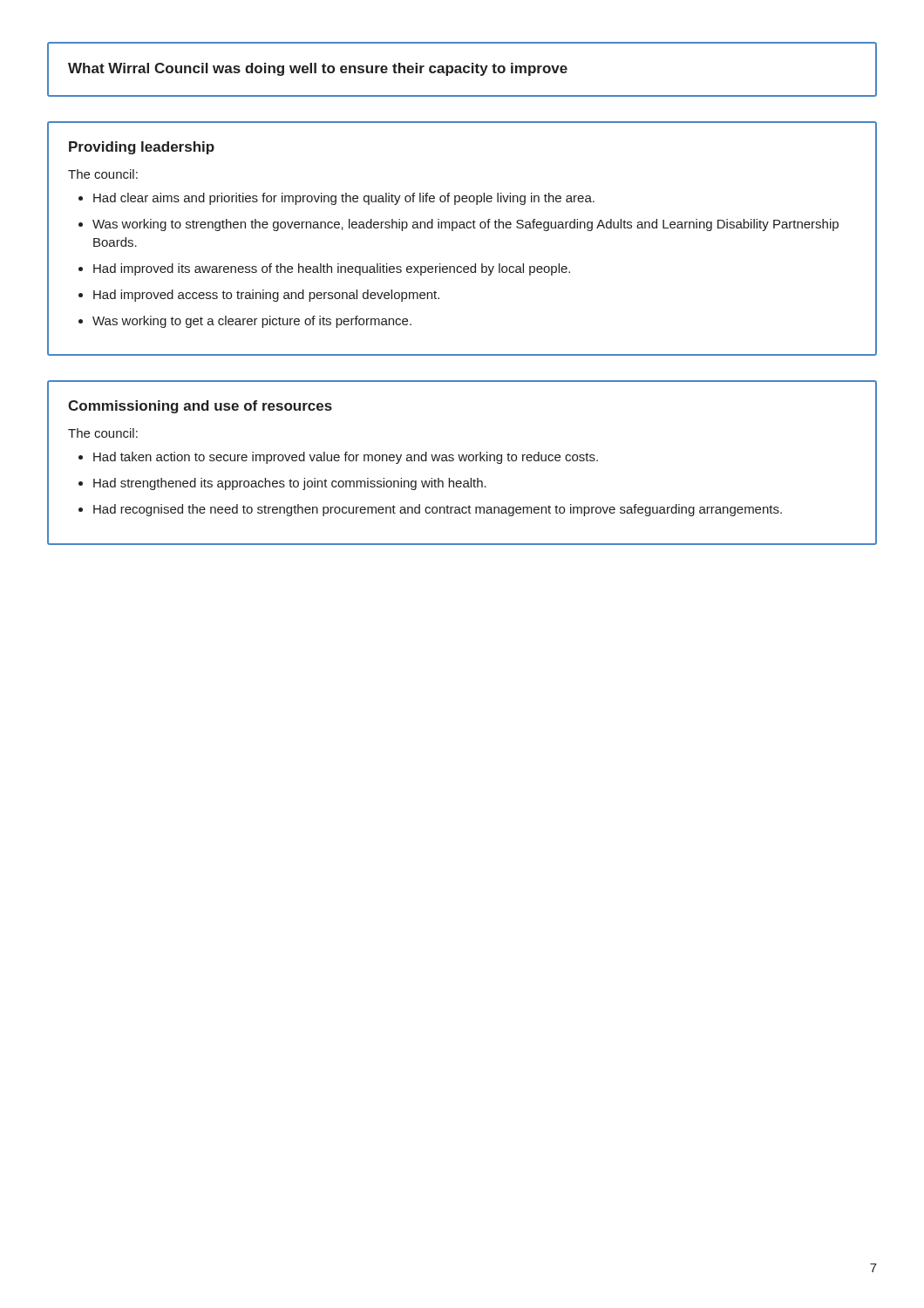924x1308 pixels.
Task: Locate the list item with the text "Had clear aims"
Action: click(x=344, y=197)
